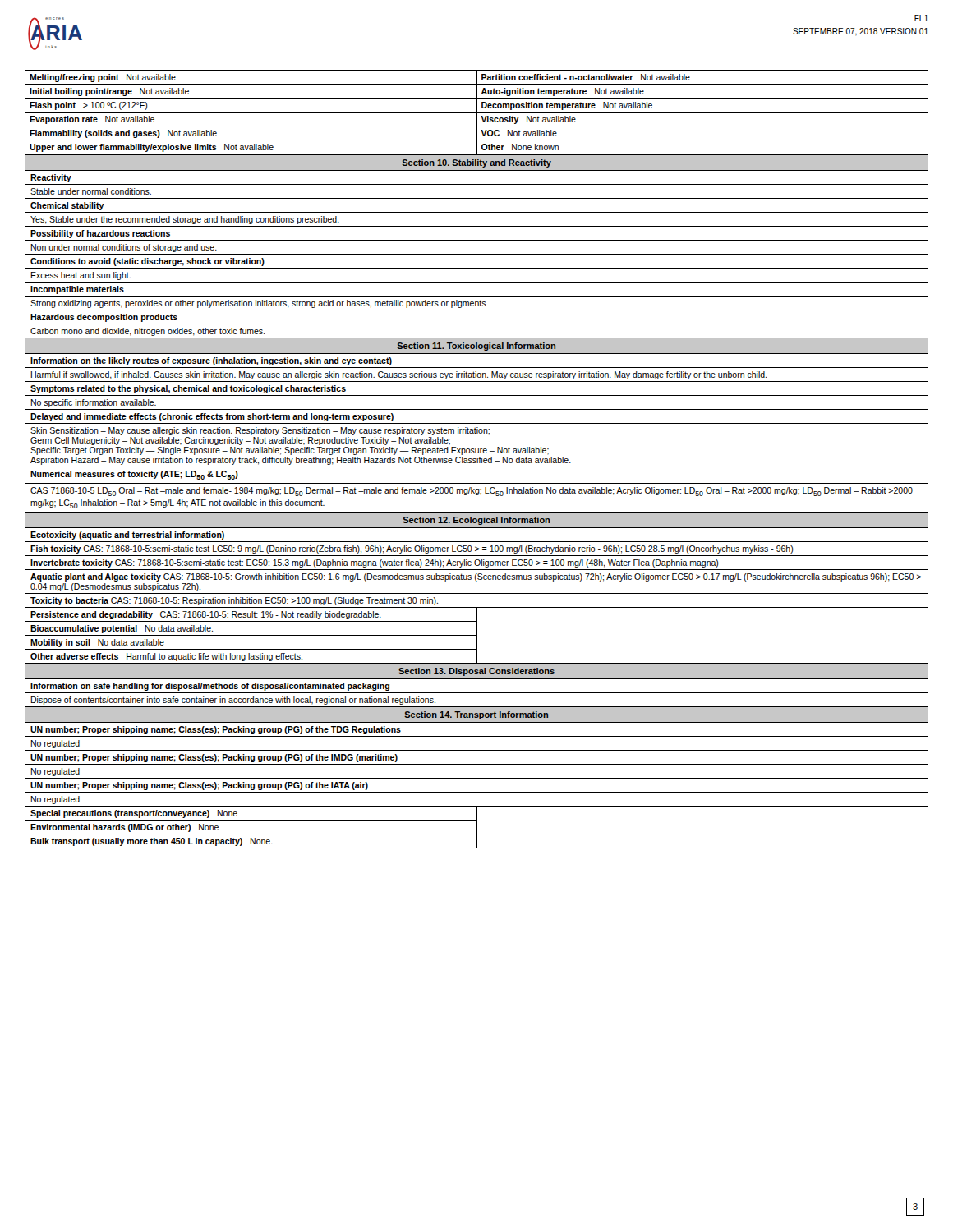Point to the block beginning "Other adverse effects Harmful"
Viewport: 953px width, 1232px height.
pyautogui.click(x=167, y=657)
